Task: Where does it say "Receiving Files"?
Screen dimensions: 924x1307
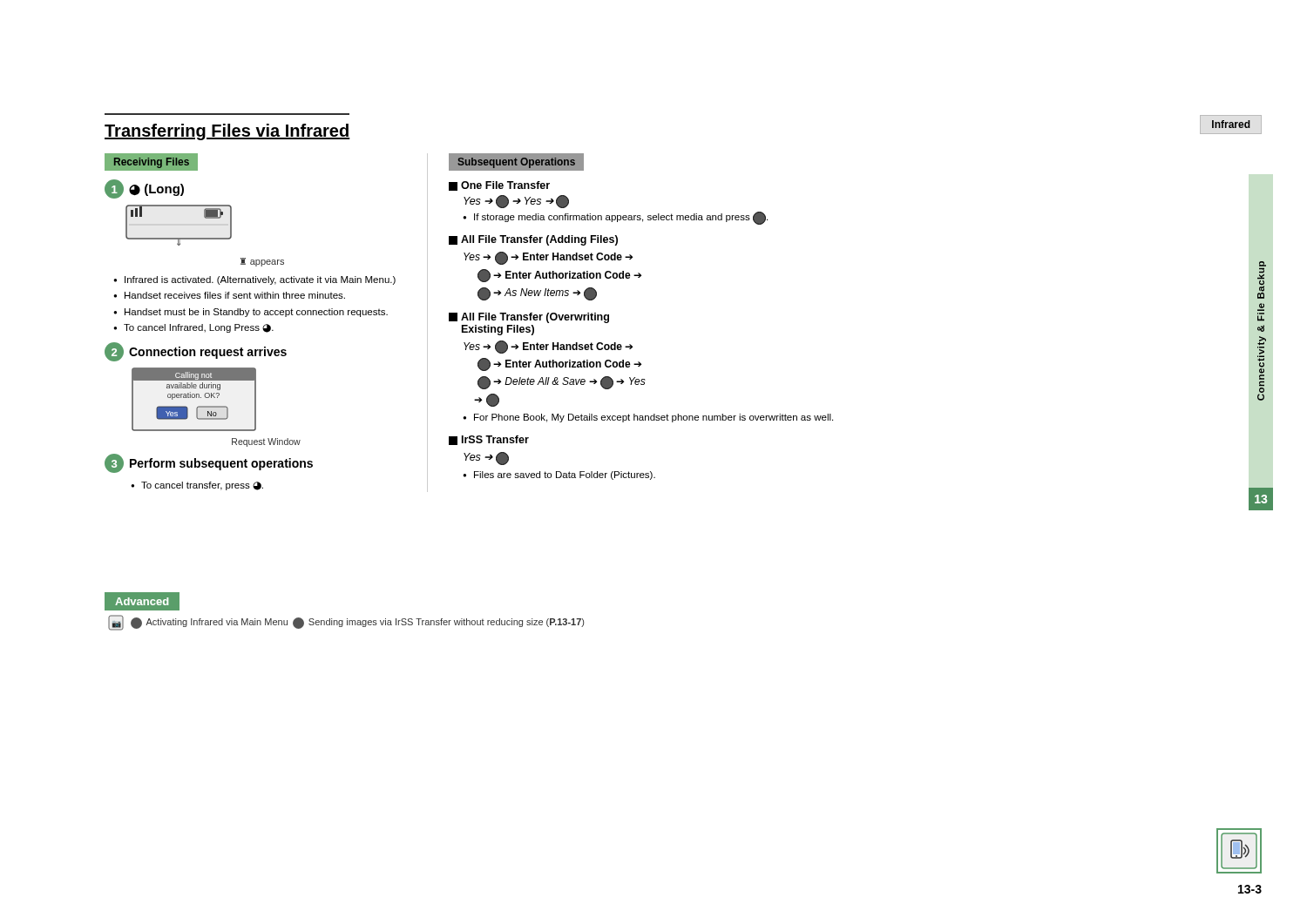Action: [151, 162]
